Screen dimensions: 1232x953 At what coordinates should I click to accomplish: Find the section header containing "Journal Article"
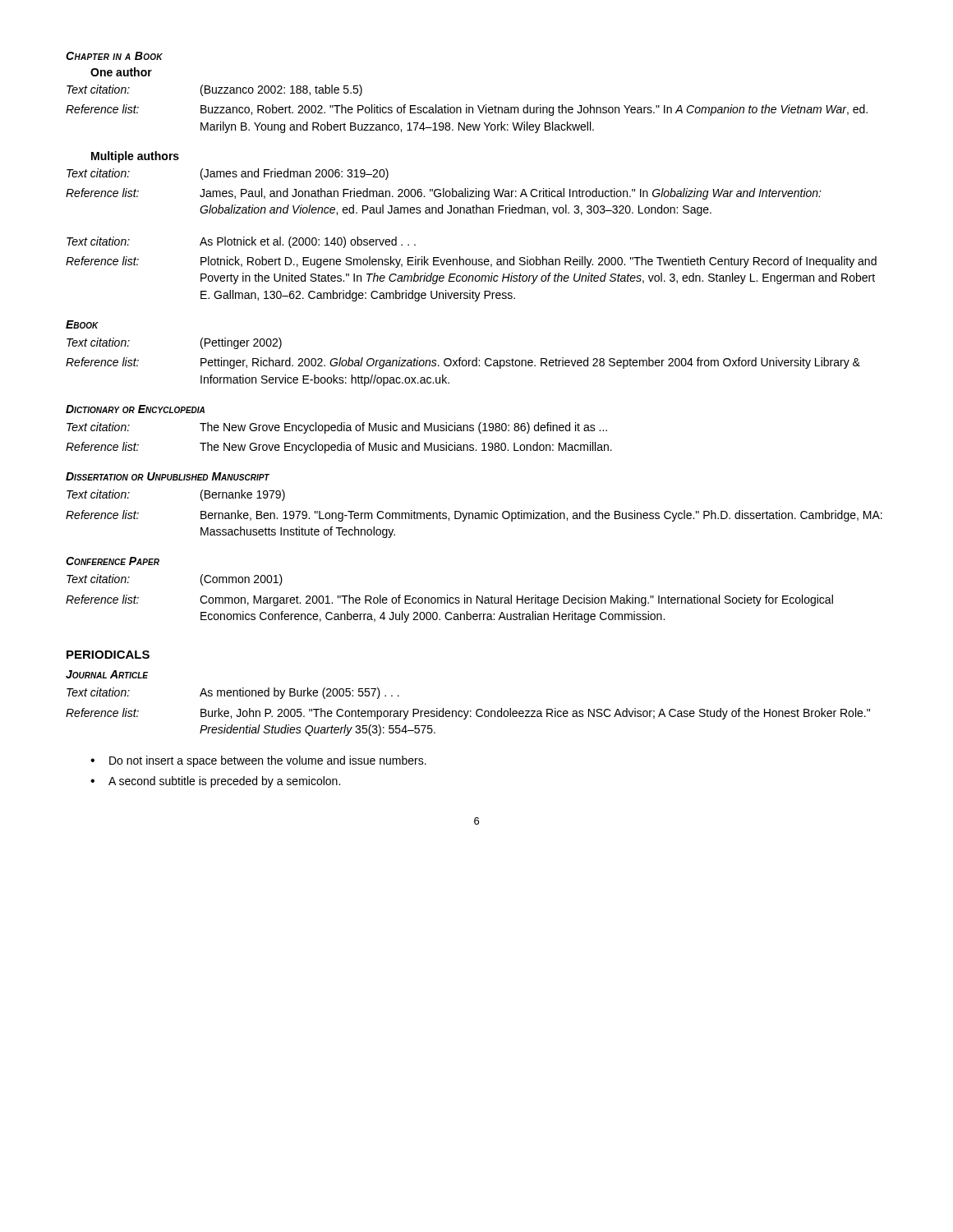click(x=107, y=675)
